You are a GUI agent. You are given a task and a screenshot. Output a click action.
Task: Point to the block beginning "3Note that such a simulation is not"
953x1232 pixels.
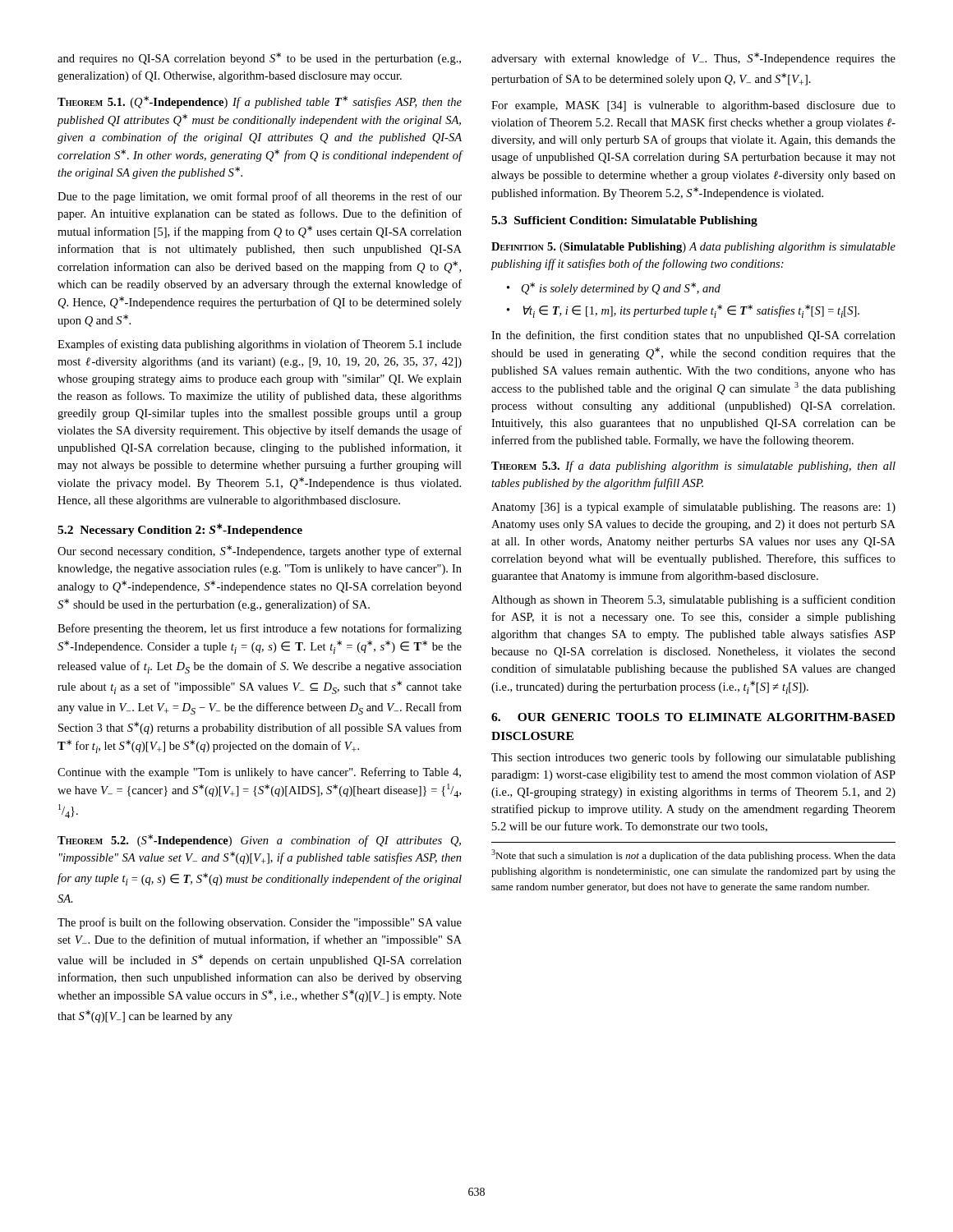click(x=693, y=869)
